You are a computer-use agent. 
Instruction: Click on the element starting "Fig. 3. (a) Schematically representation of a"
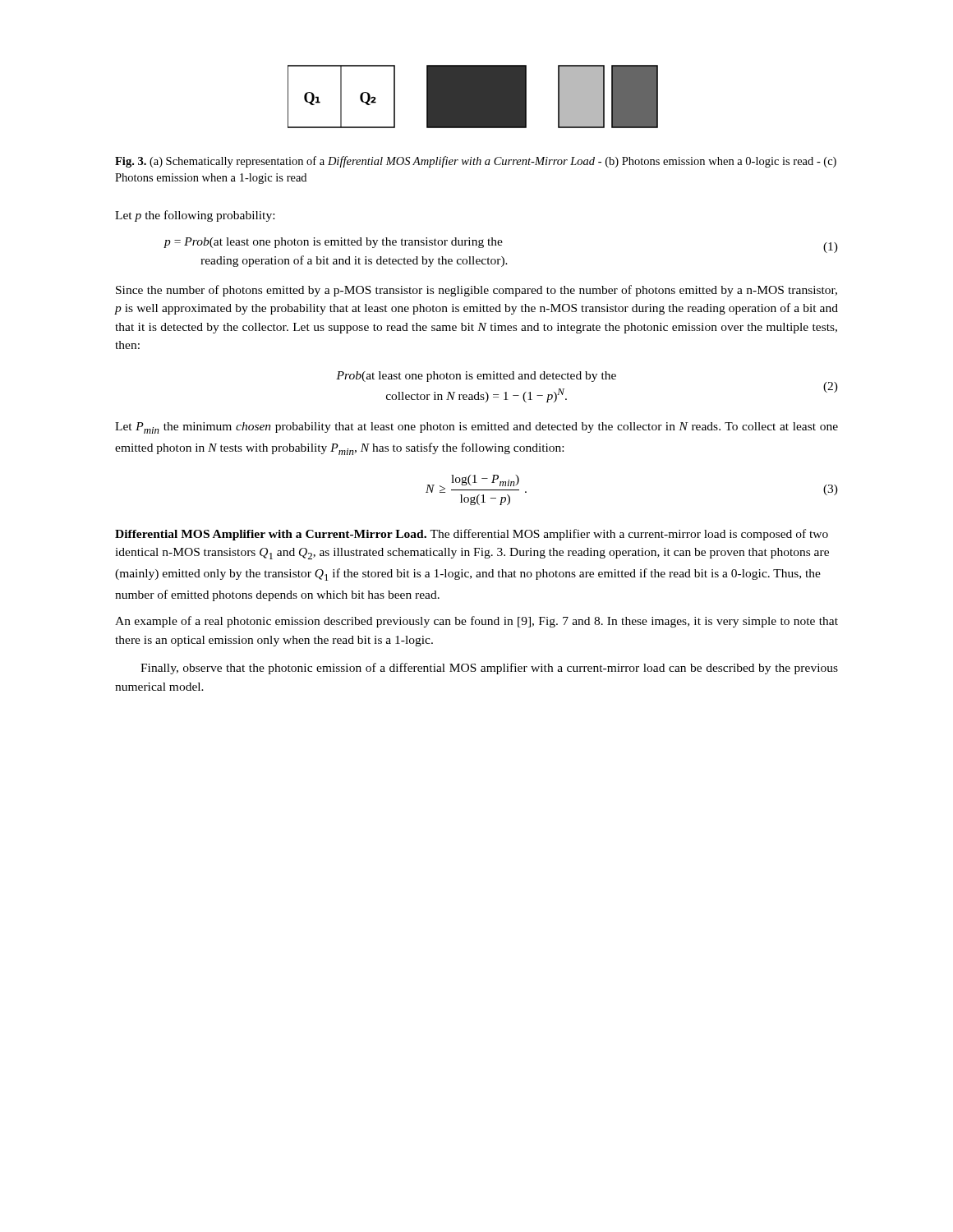point(476,169)
